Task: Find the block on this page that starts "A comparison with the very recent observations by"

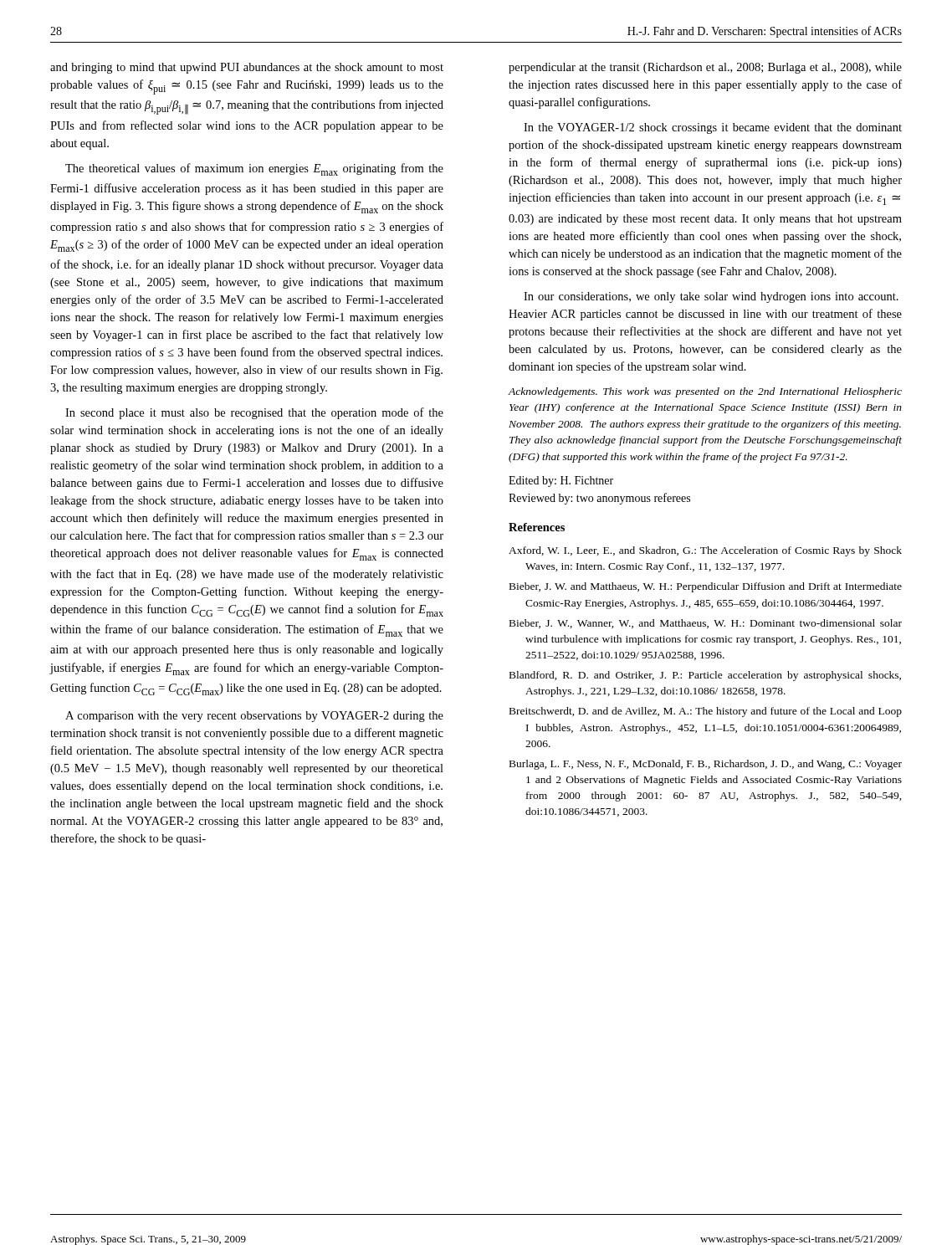Action: coord(247,778)
